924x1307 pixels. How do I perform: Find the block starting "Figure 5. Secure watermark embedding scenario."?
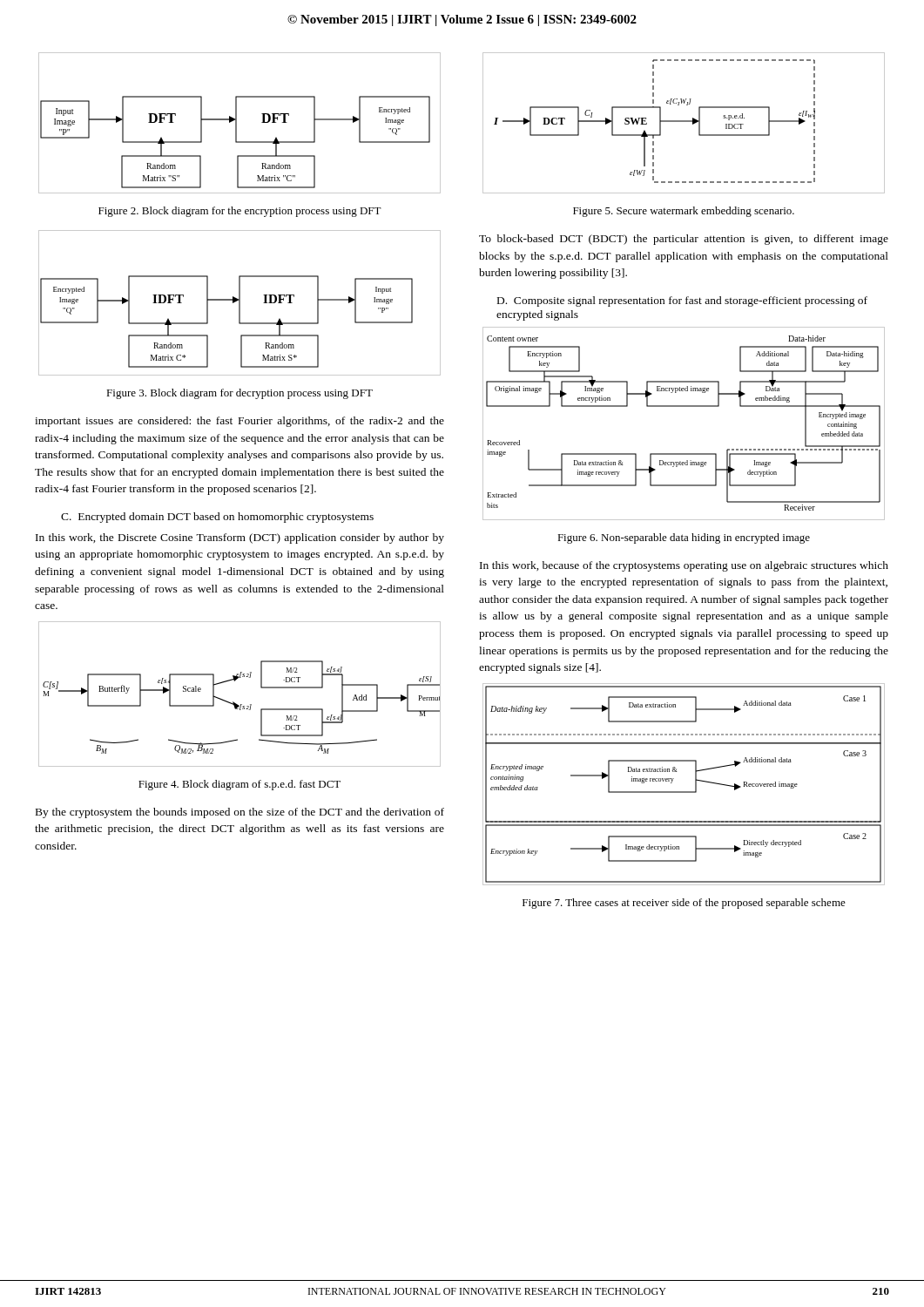click(x=684, y=210)
